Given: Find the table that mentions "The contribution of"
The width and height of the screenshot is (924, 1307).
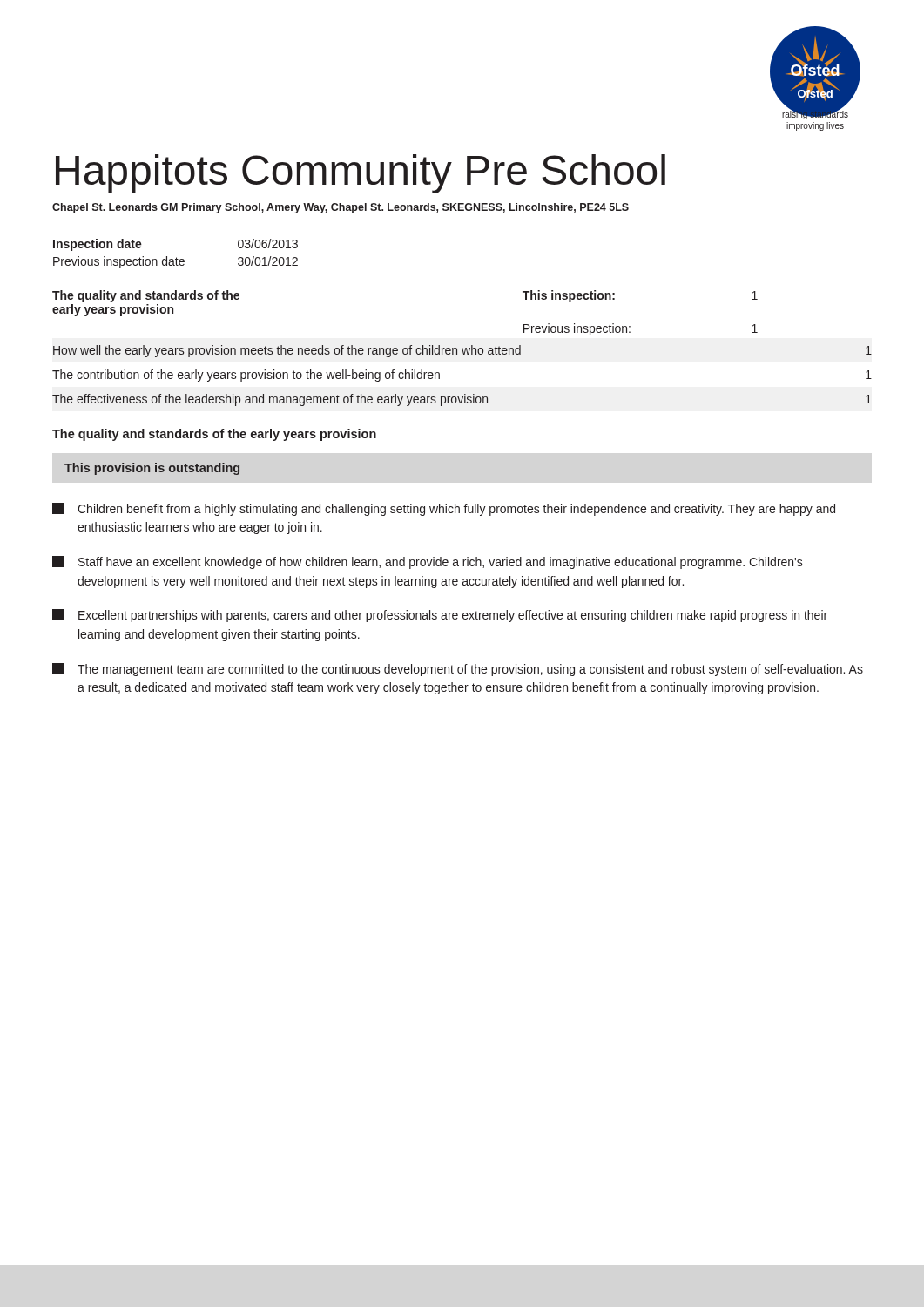Looking at the screenshot, I should tap(462, 348).
